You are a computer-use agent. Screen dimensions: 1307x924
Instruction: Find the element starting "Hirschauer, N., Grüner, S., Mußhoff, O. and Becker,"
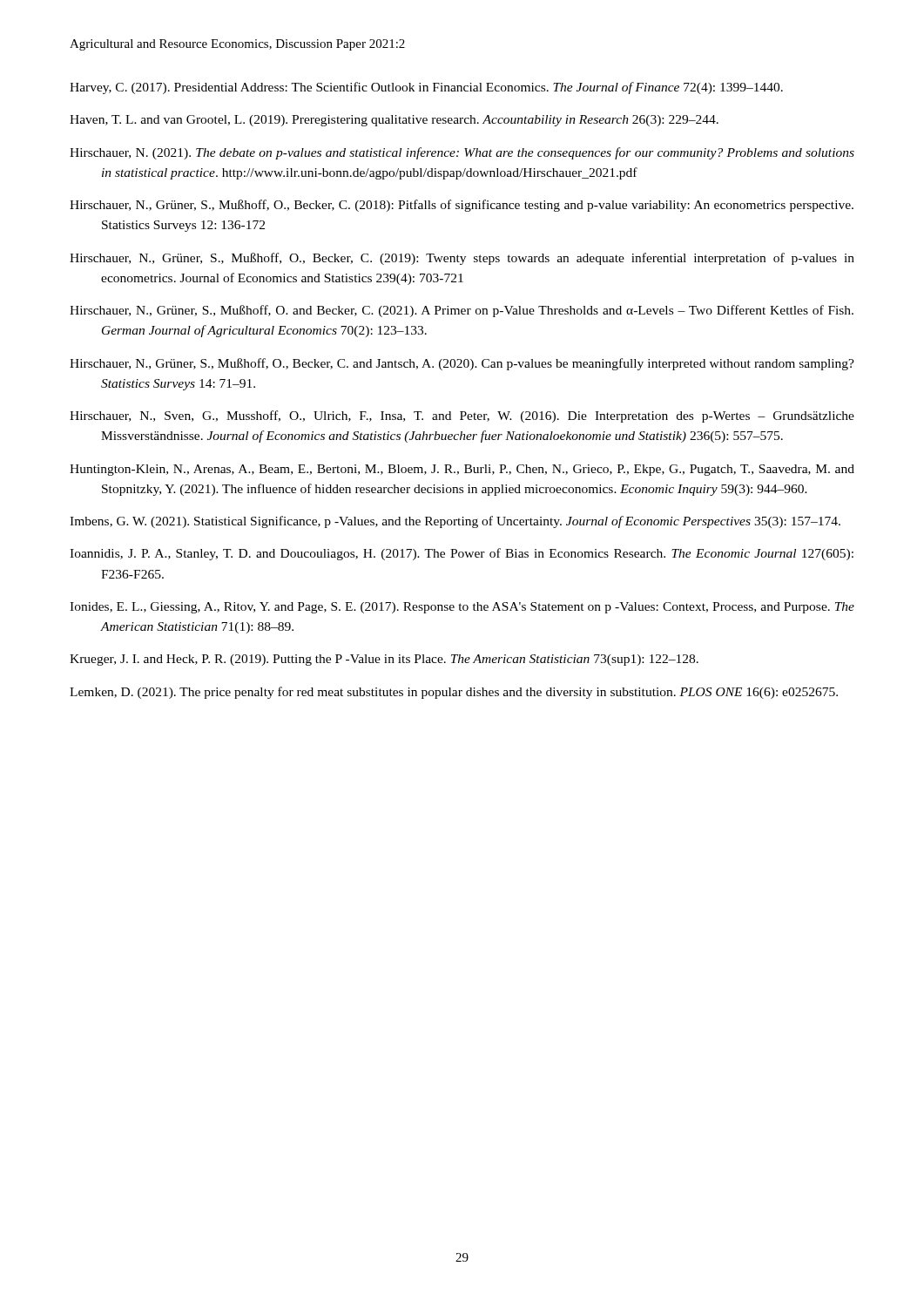click(x=462, y=320)
